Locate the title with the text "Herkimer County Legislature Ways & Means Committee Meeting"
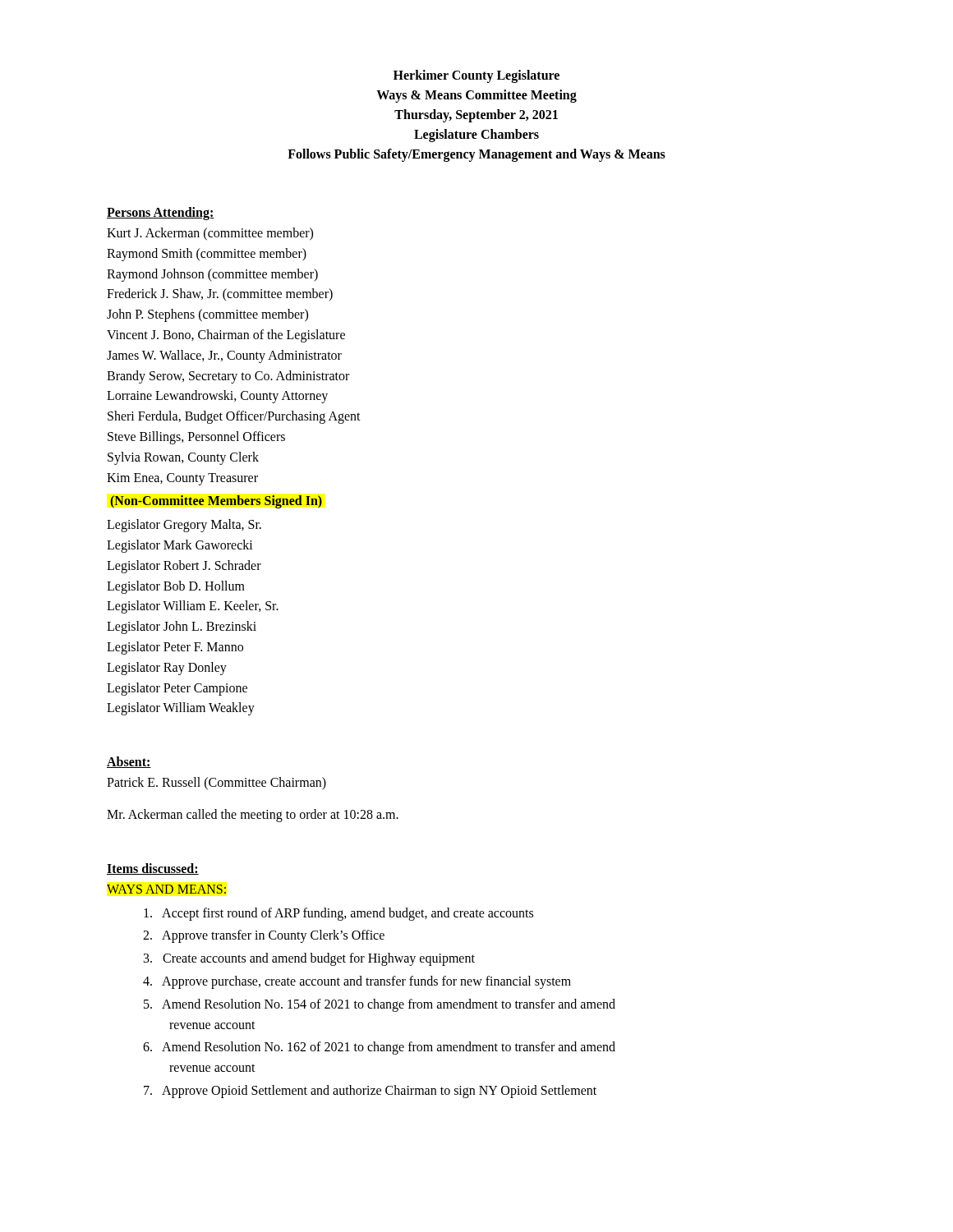Image resolution: width=953 pixels, height=1232 pixels. (x=476, y=115)
